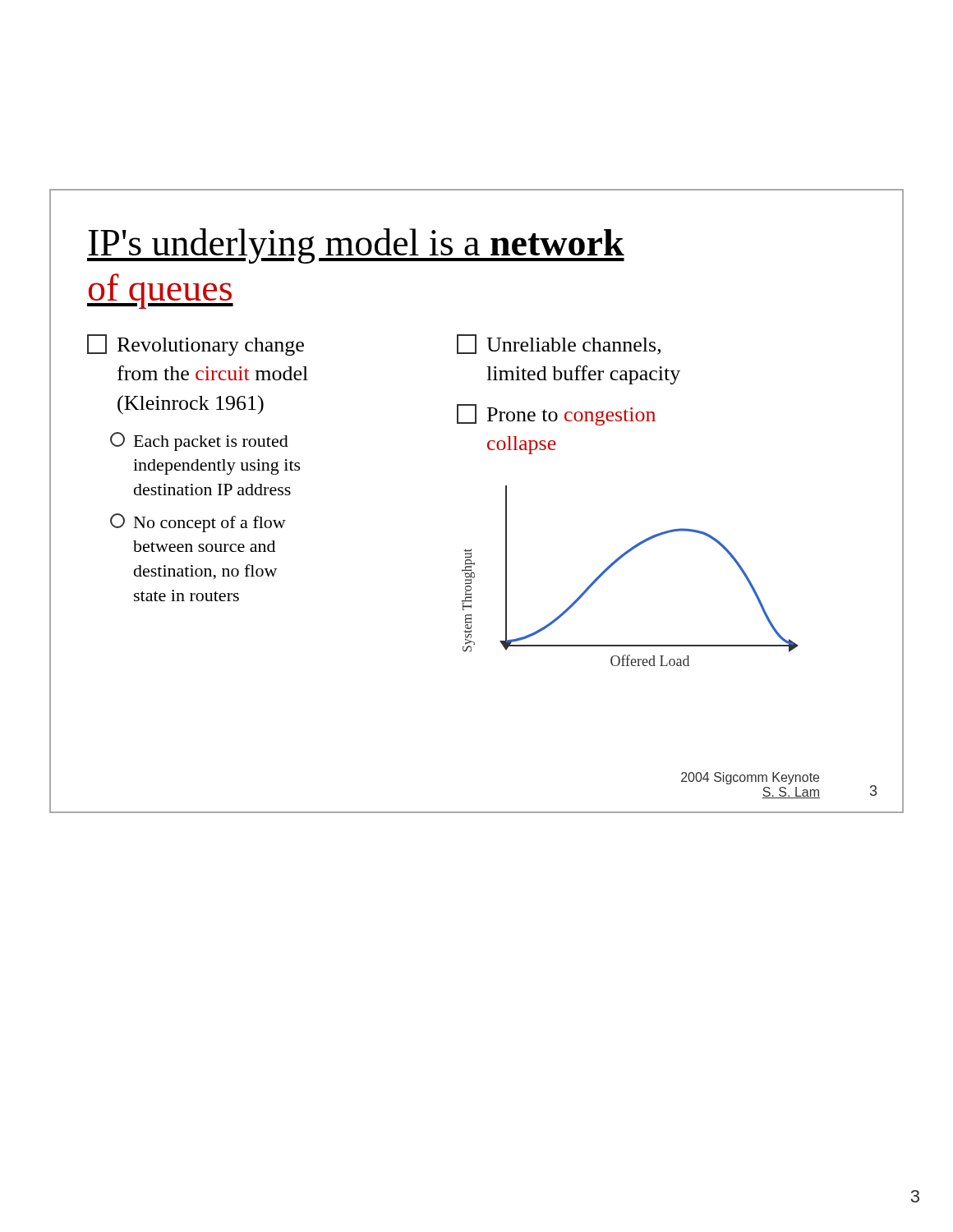The width and height of the screenshot is (953, 1232).
Task: Find the title that reads "IP's underlying model"
Action: pyautogui.click(x=356, y=265)
